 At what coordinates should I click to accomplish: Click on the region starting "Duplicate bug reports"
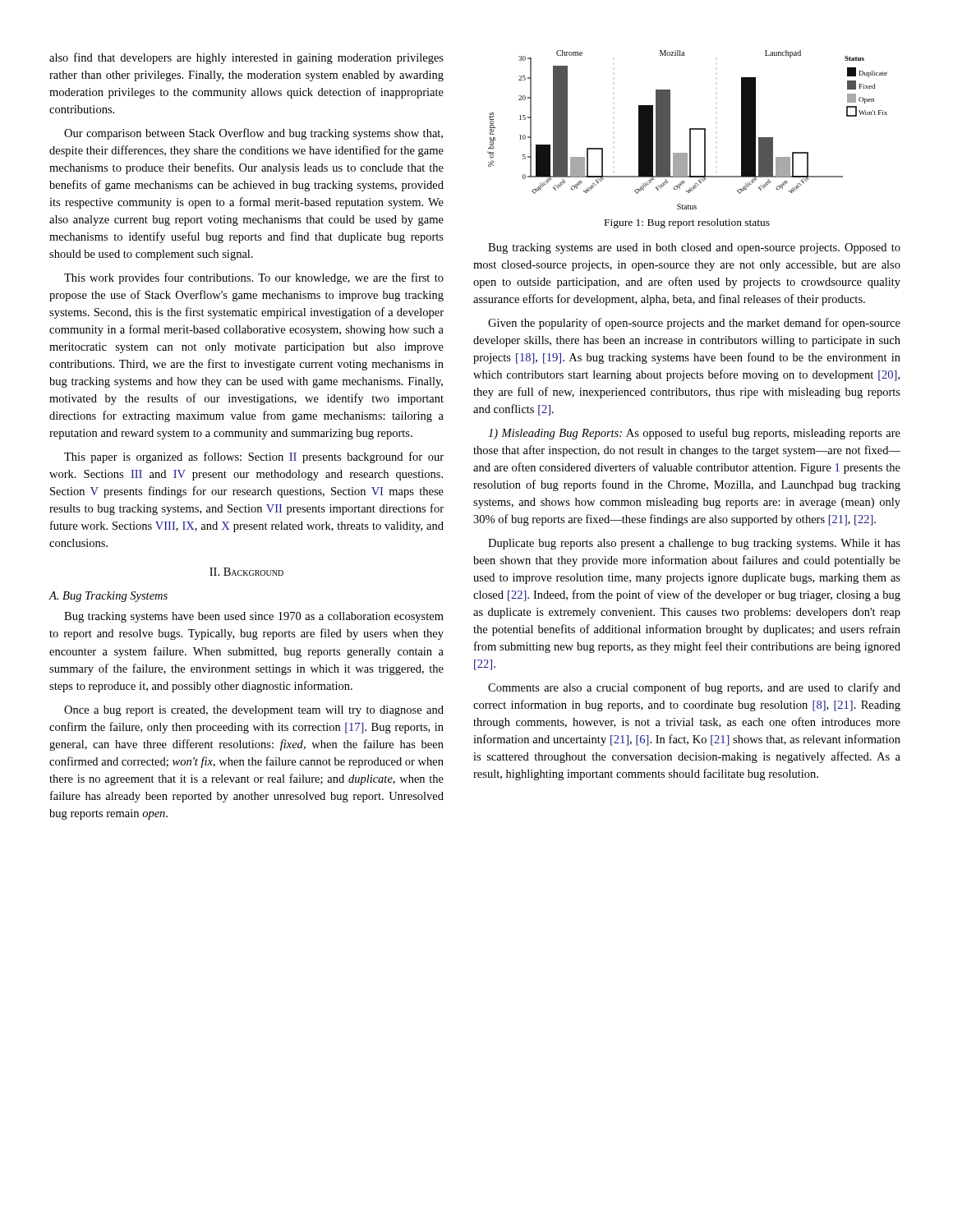(x=687, y=604)
